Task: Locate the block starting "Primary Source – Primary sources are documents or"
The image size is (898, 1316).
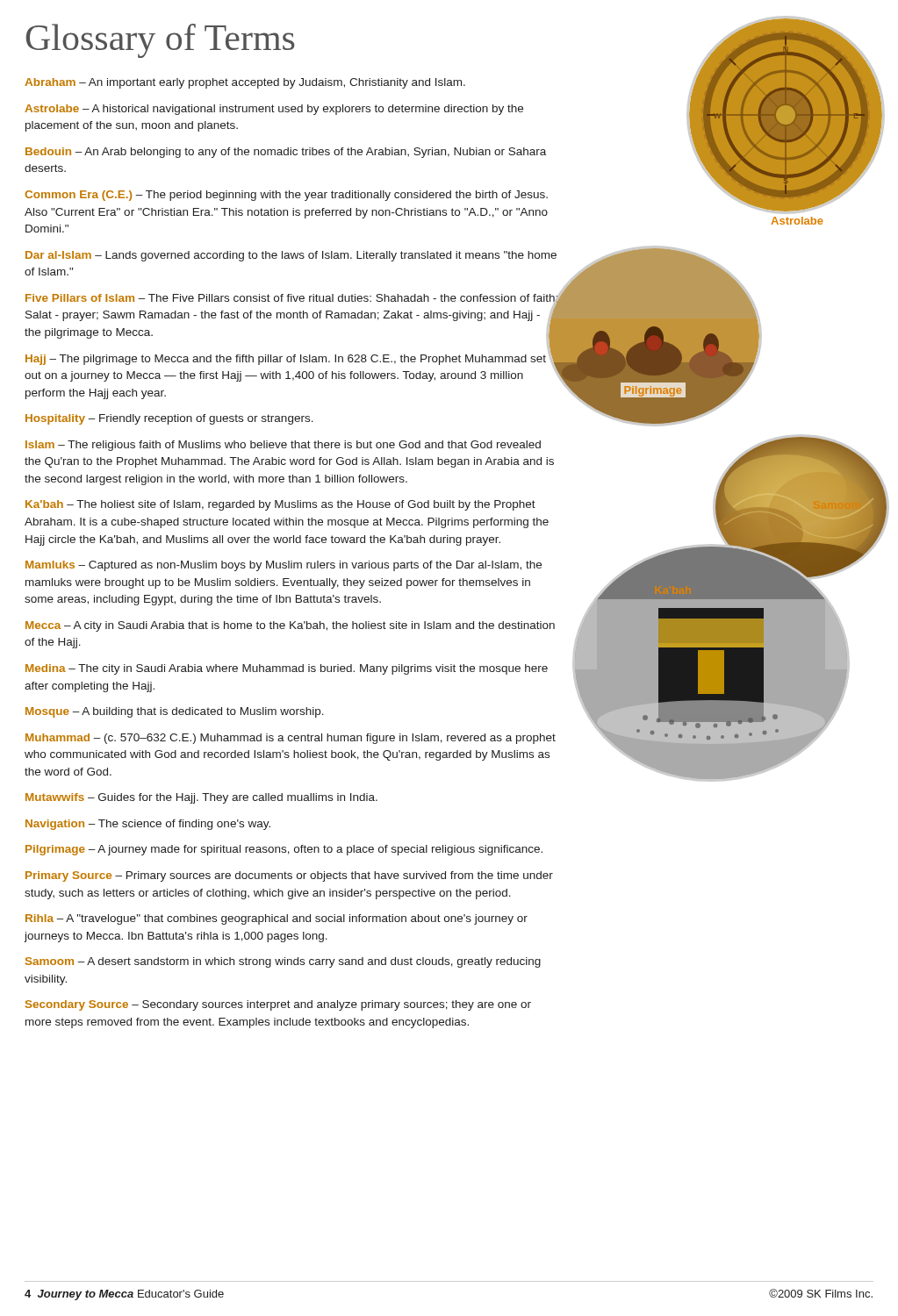Action: (289, 884)
